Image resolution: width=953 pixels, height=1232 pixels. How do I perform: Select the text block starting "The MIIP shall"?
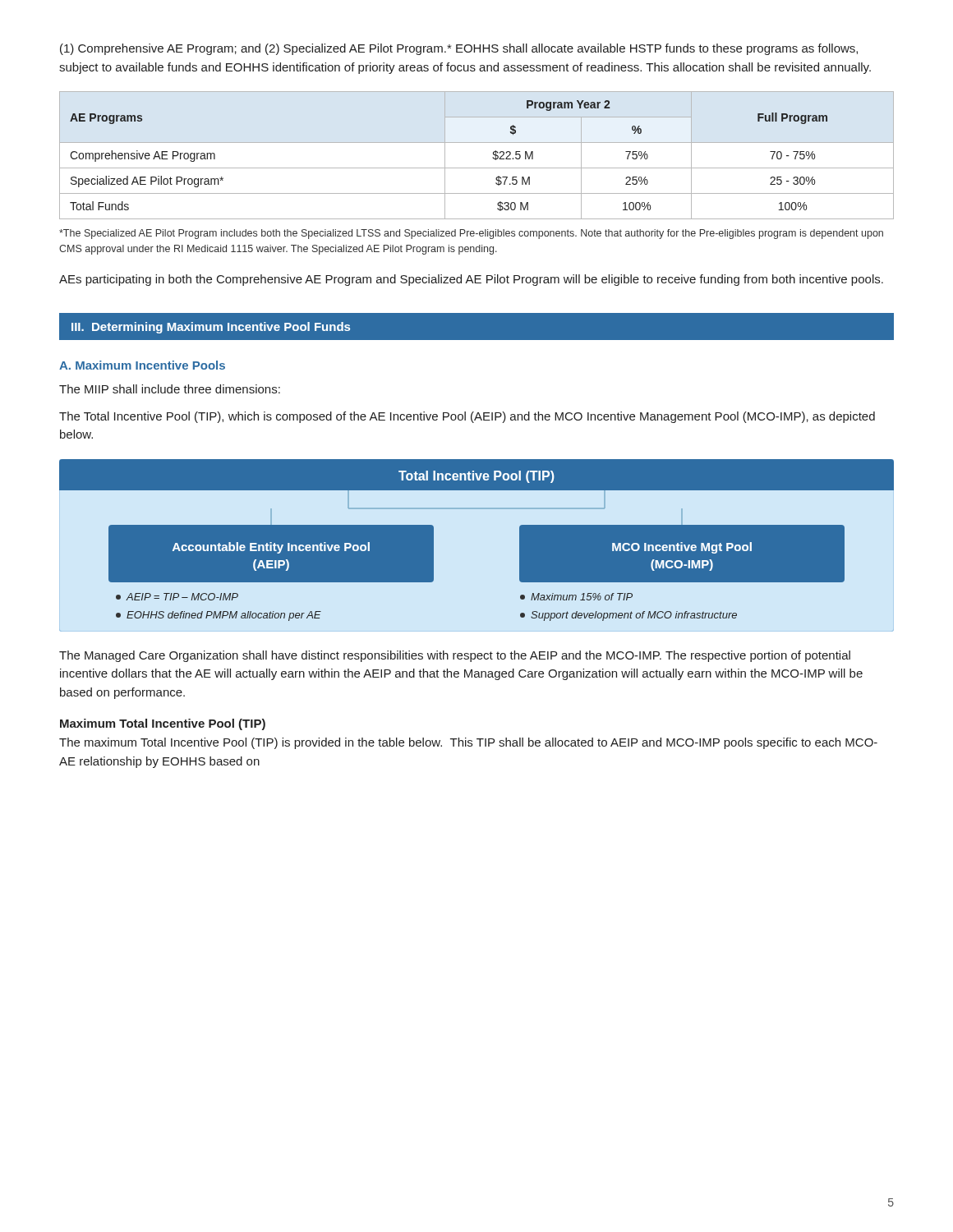pos(170,389)
